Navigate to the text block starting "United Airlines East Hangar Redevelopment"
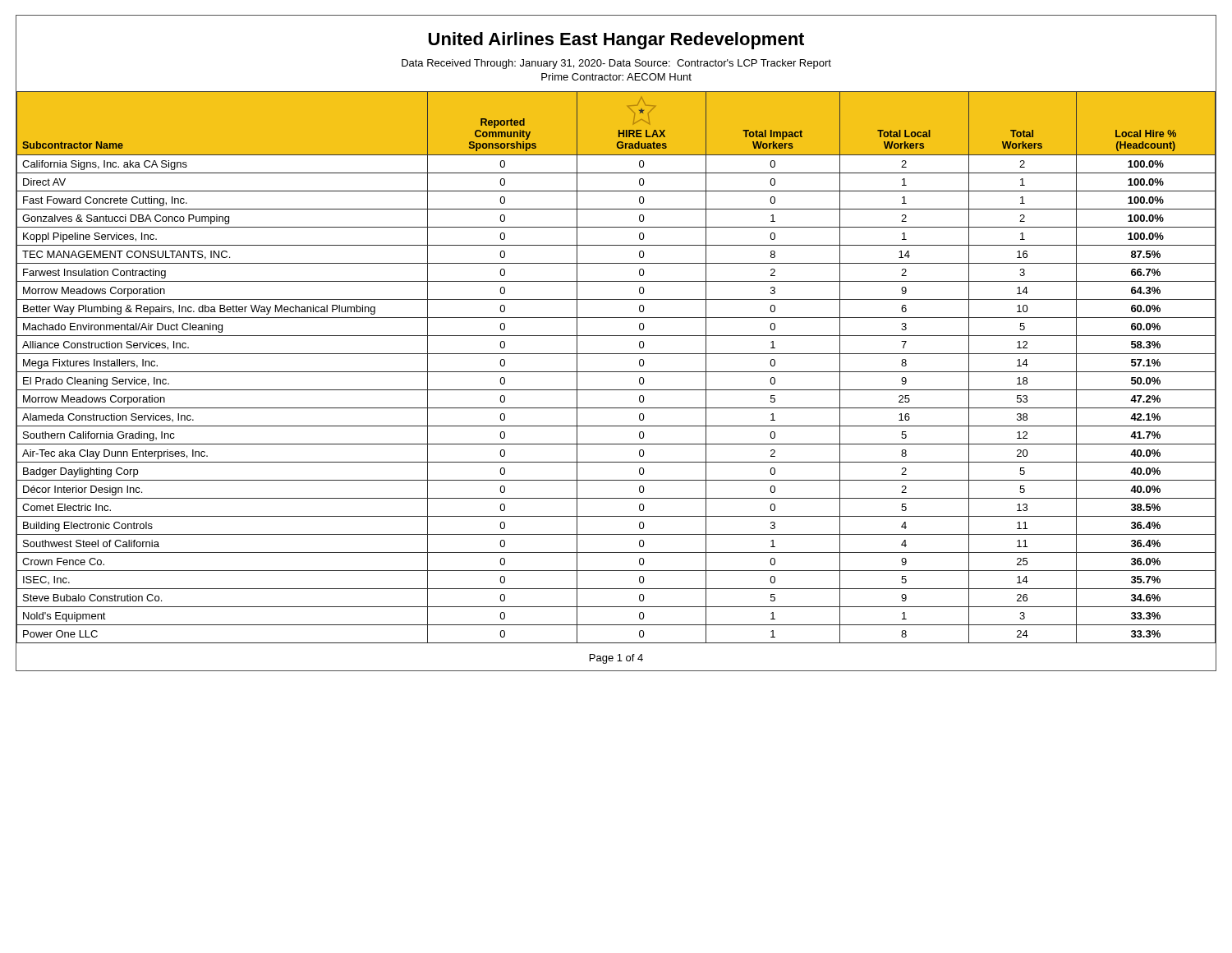The image size is (1232, 953). click(616, 39)
